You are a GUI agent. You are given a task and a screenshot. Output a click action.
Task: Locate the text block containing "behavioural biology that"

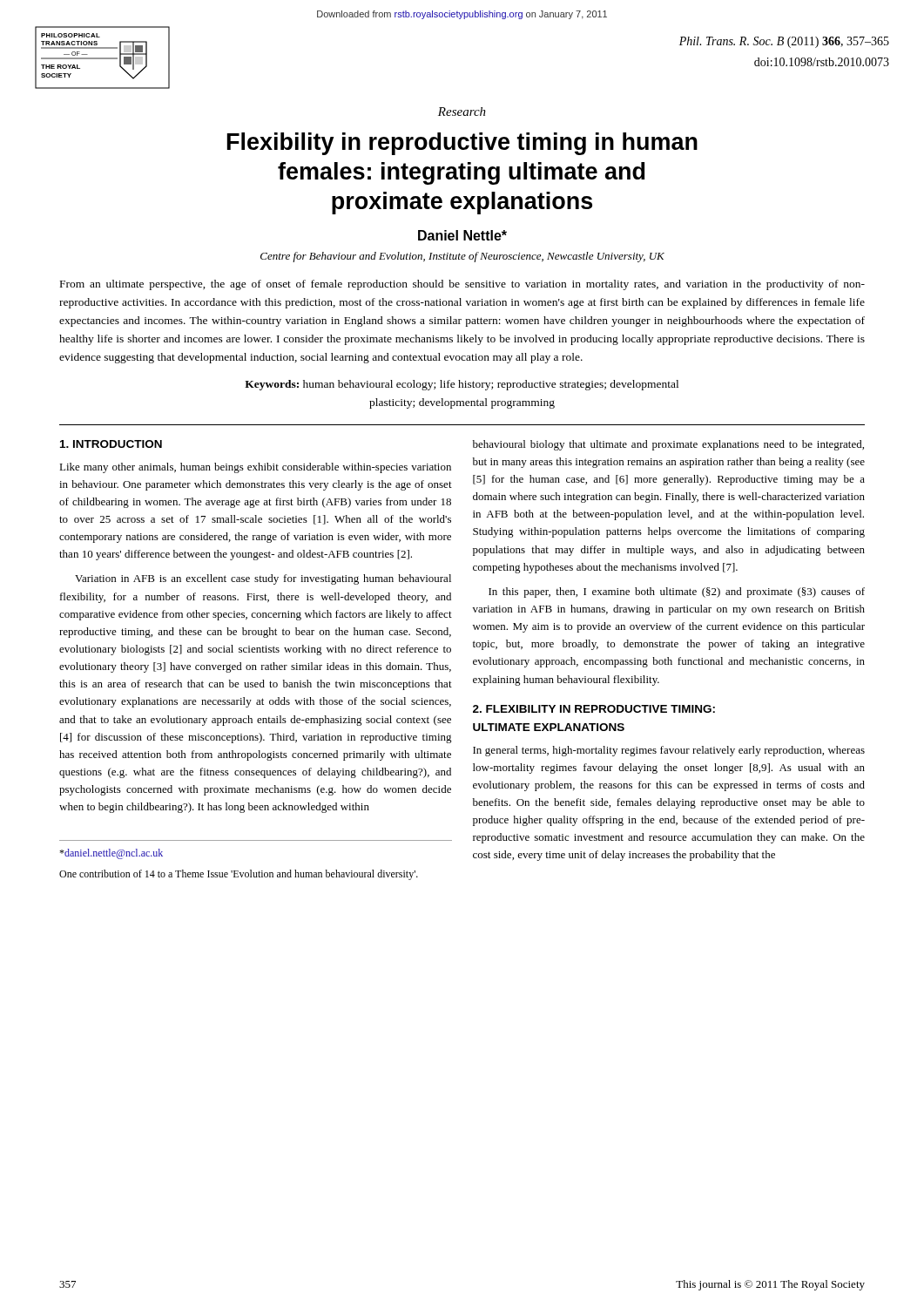(x=669, y=562)
